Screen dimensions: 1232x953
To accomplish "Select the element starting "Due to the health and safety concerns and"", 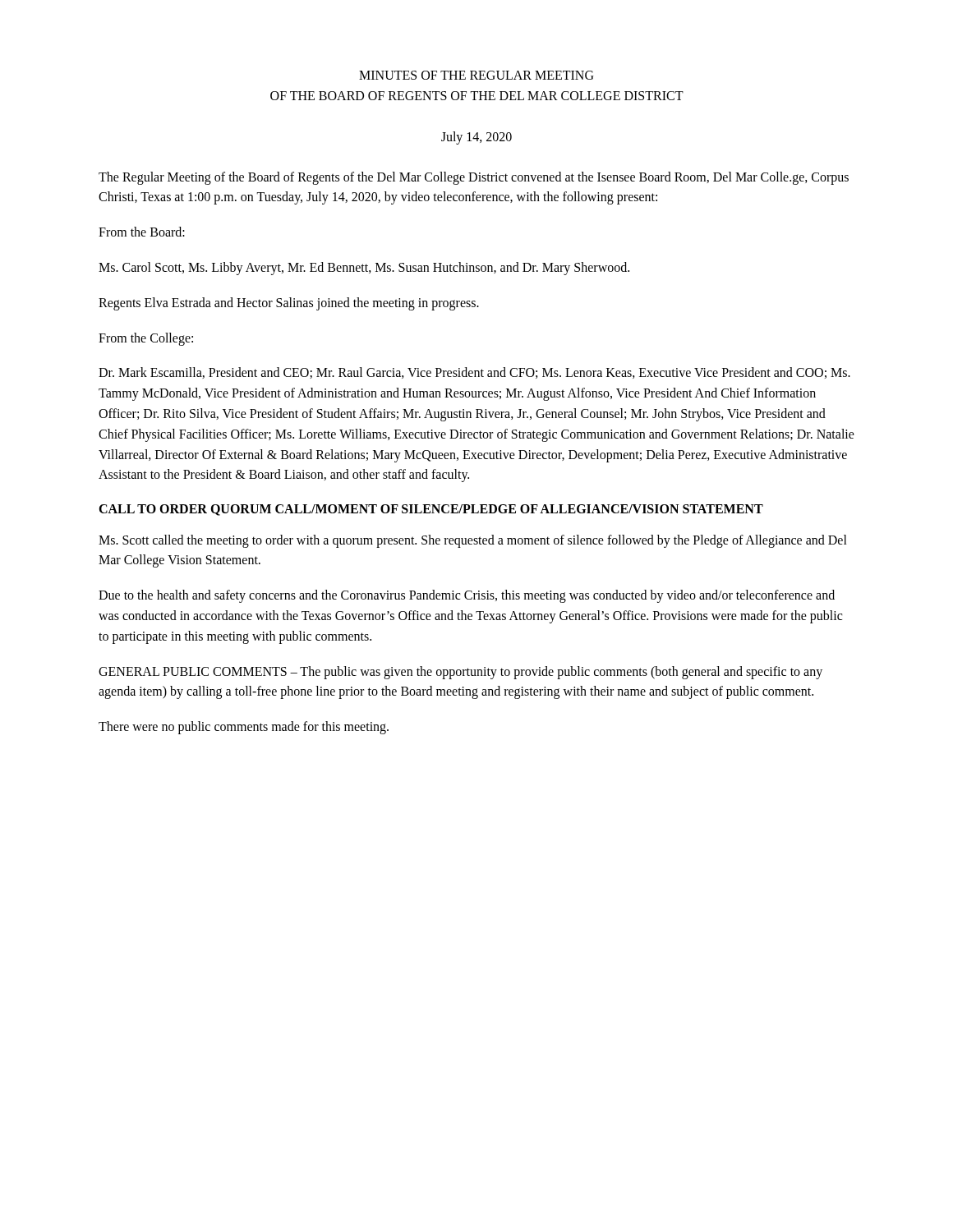I will [471, 616].
